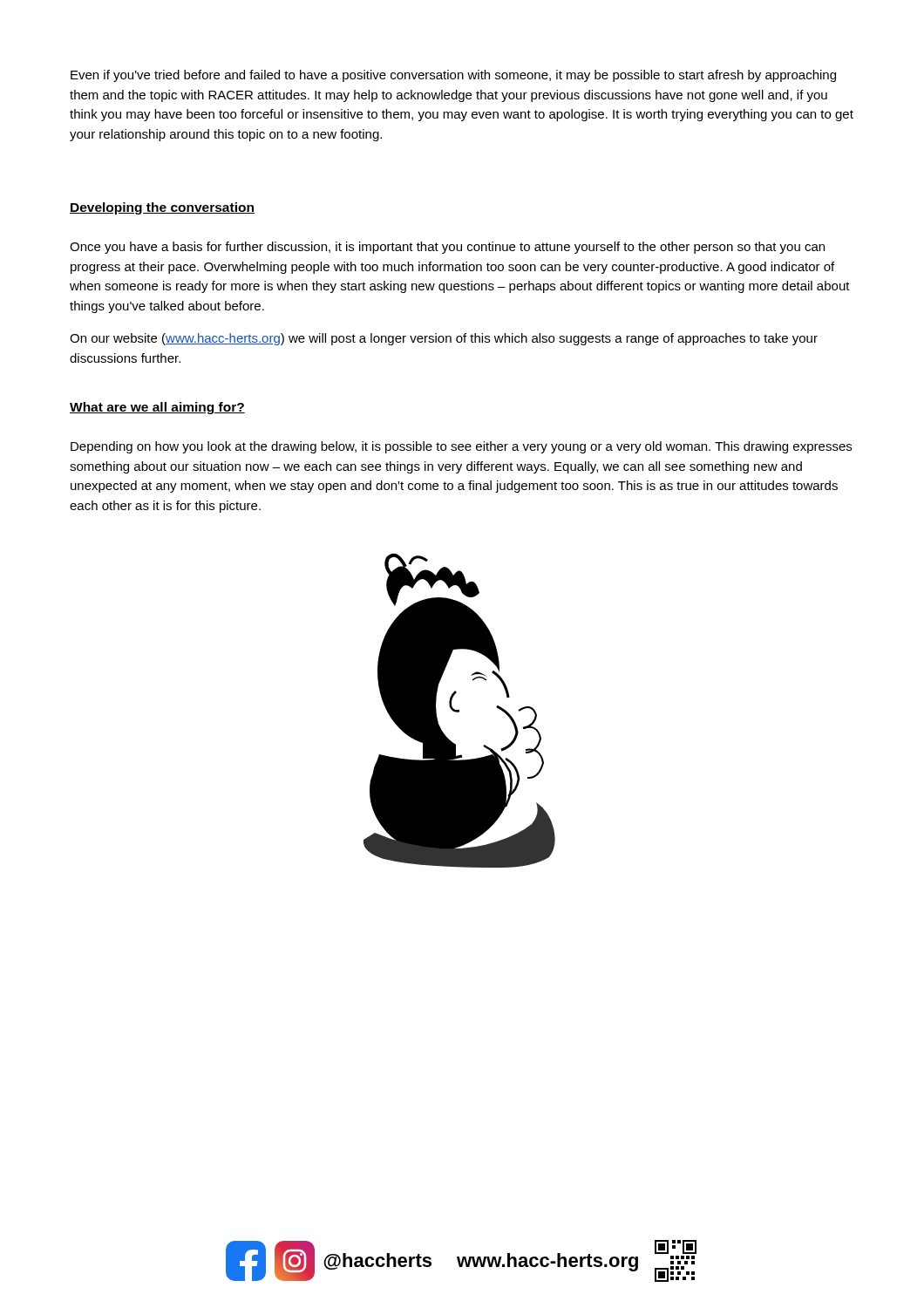Find the section header that says "Developing the conversation"

point(162,208)
